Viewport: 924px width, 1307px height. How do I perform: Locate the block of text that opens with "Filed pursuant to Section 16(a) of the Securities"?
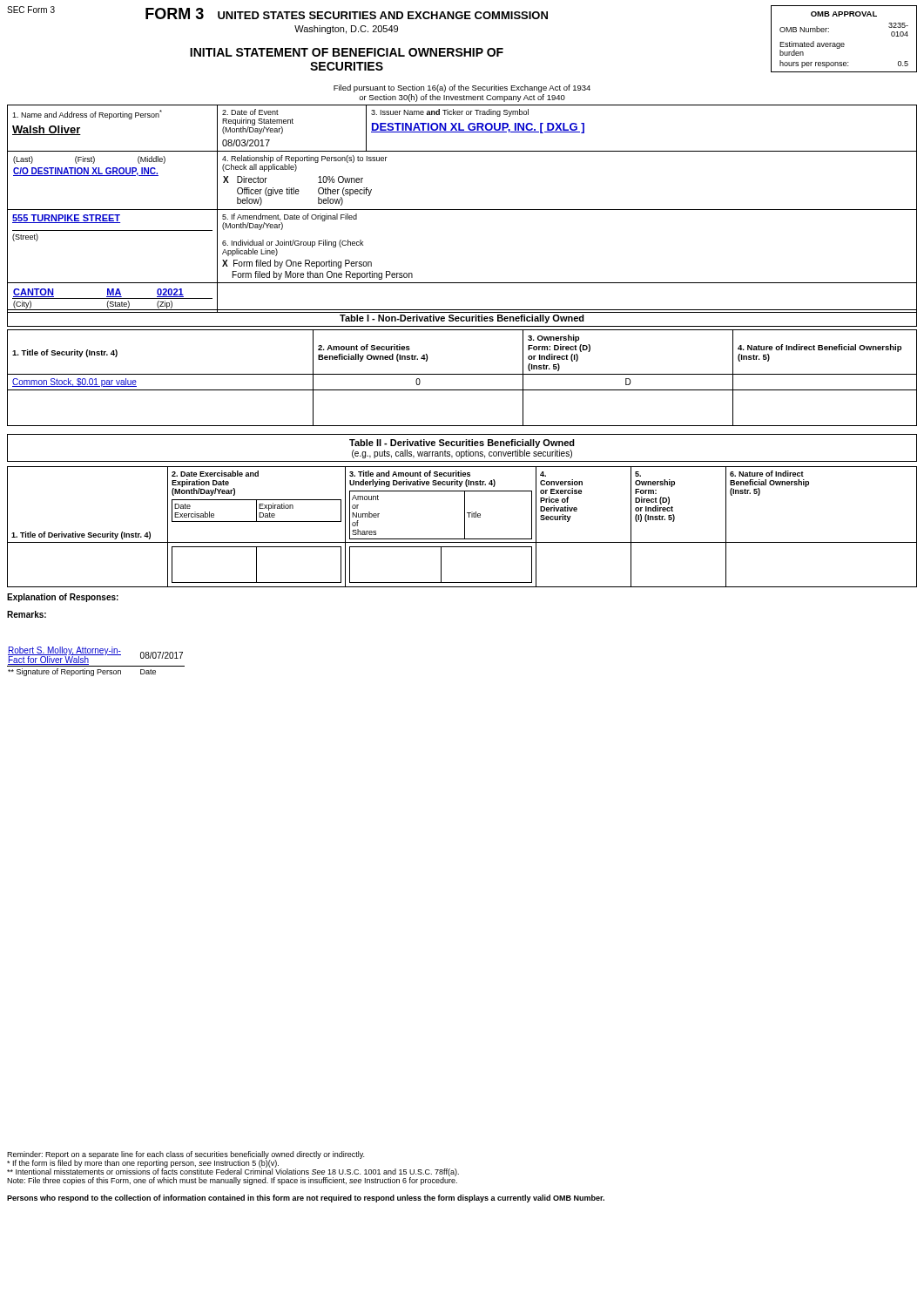[462, 92]
